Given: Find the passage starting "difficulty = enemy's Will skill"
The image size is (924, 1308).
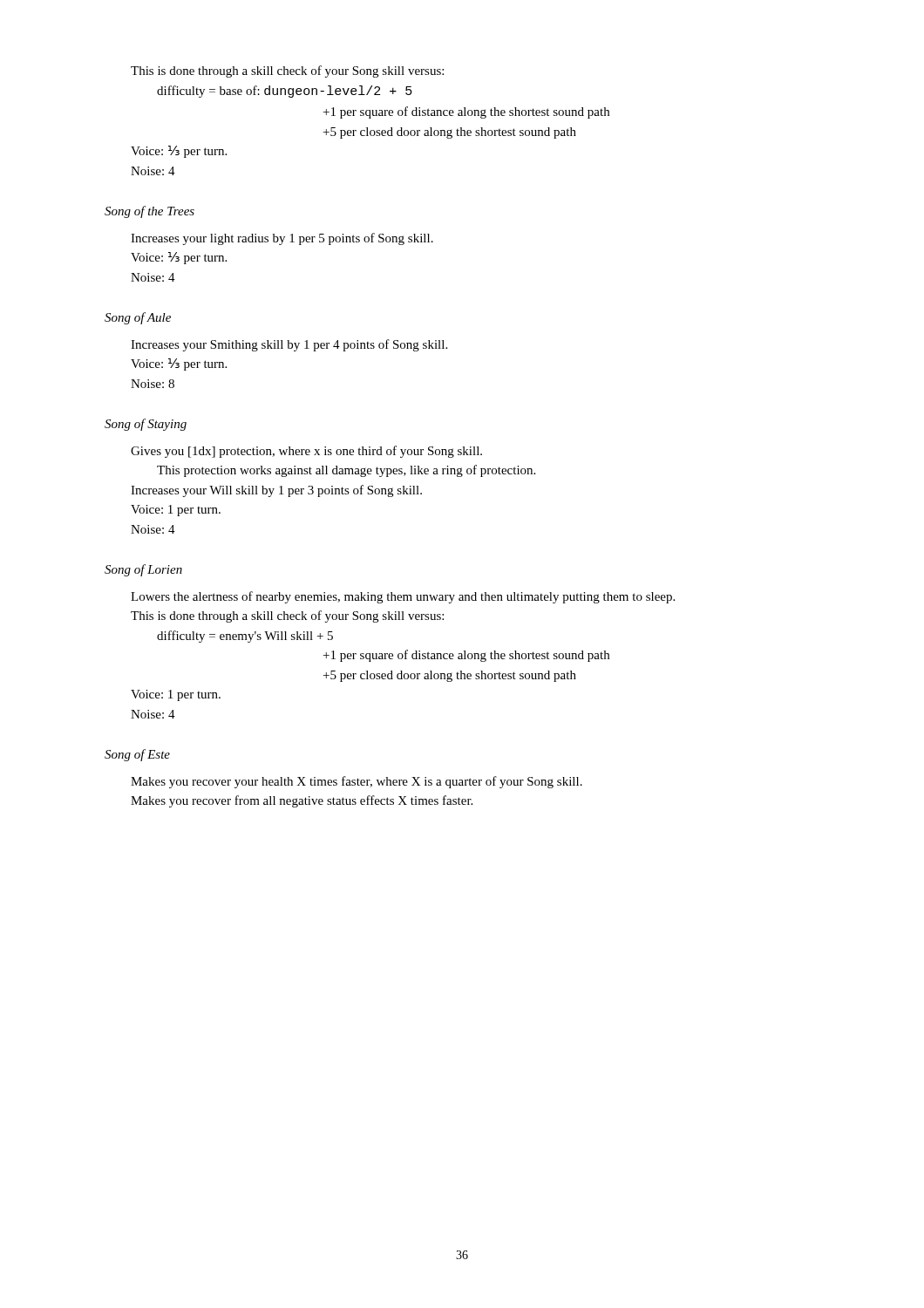Looking at the screenshot, I should pyautogui.click(x=488, y=655).
